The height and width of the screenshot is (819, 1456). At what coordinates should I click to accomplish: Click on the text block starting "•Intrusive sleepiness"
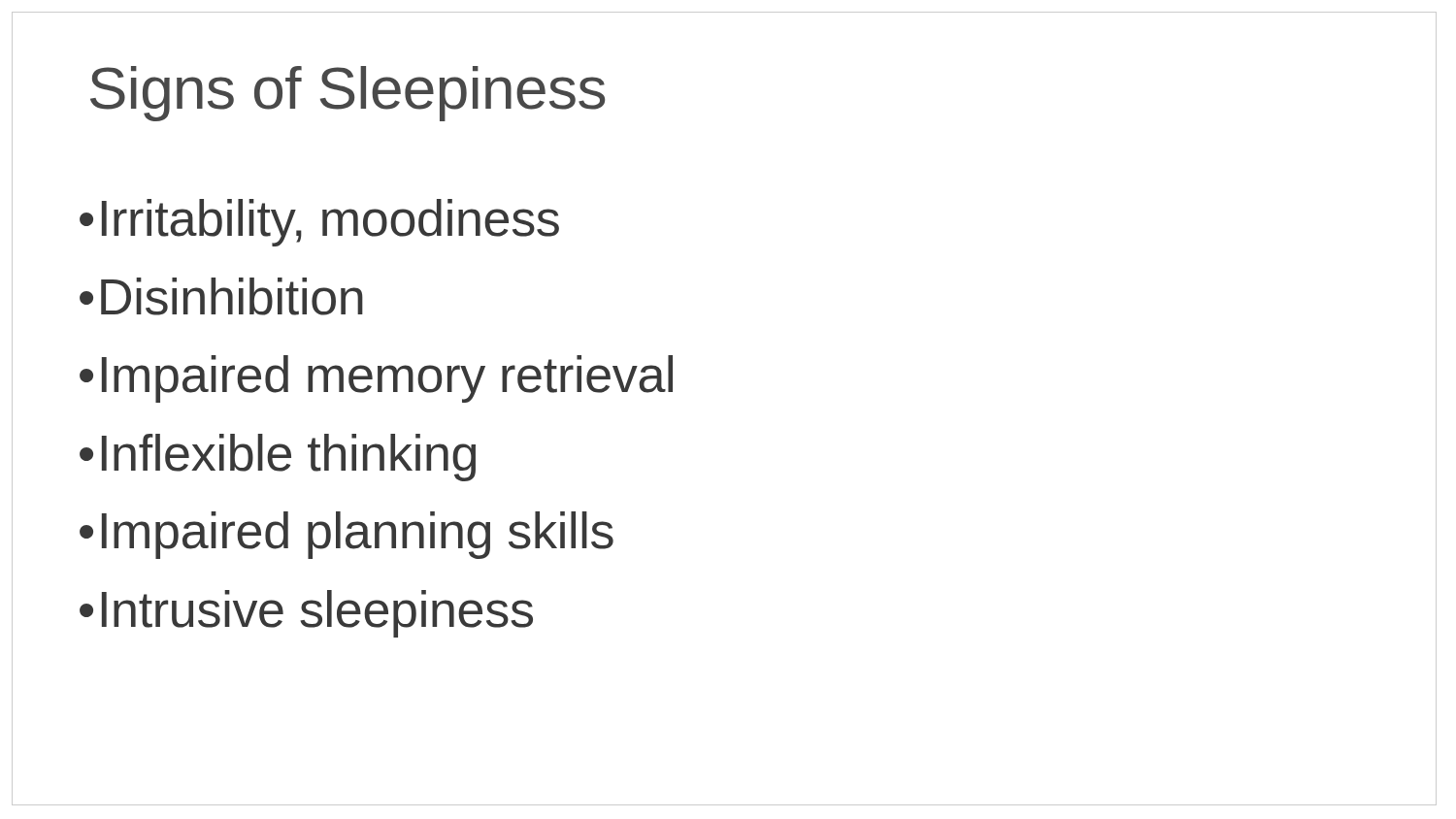point(306,609)
